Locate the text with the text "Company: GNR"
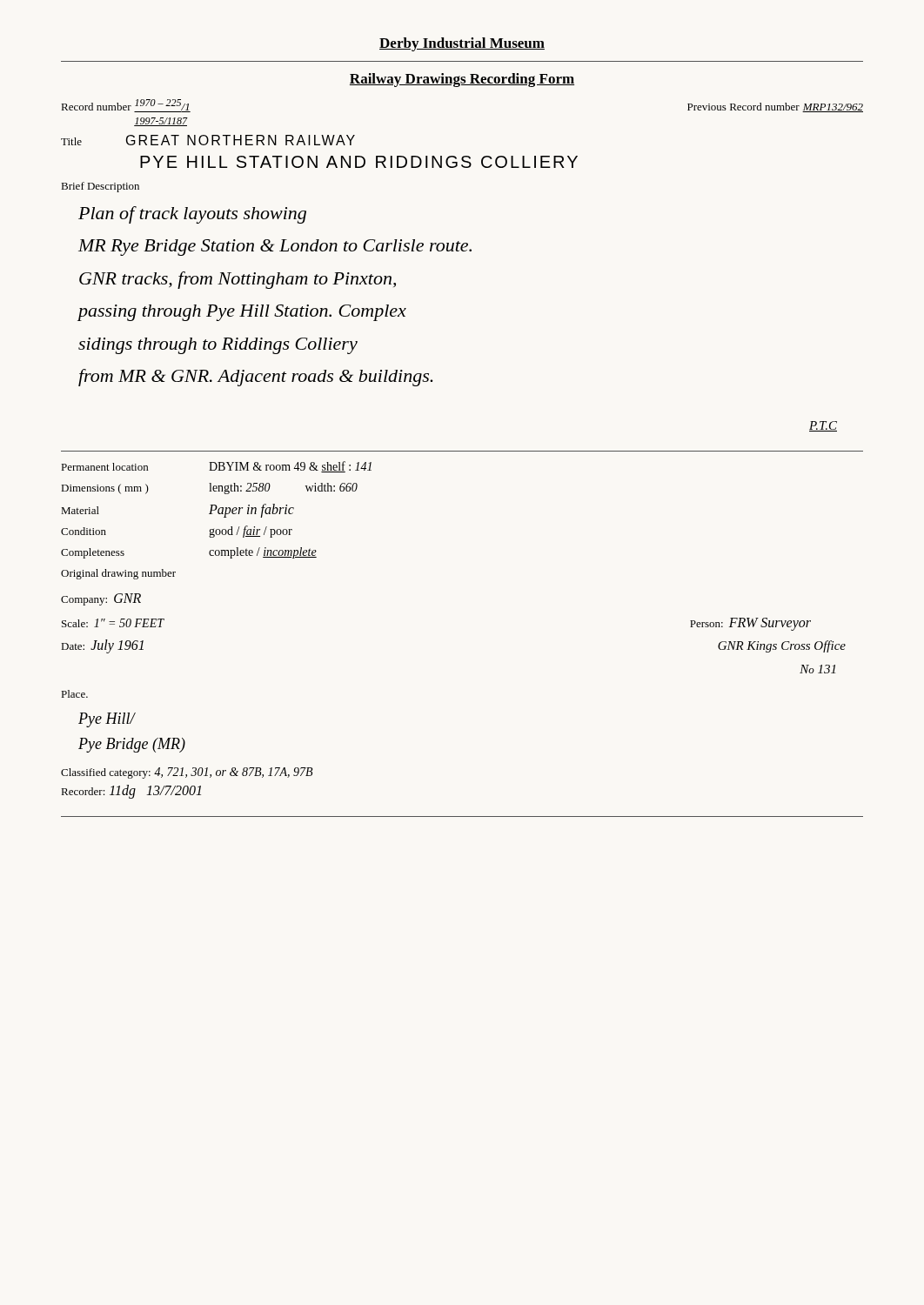 click(x=101, y=599)
